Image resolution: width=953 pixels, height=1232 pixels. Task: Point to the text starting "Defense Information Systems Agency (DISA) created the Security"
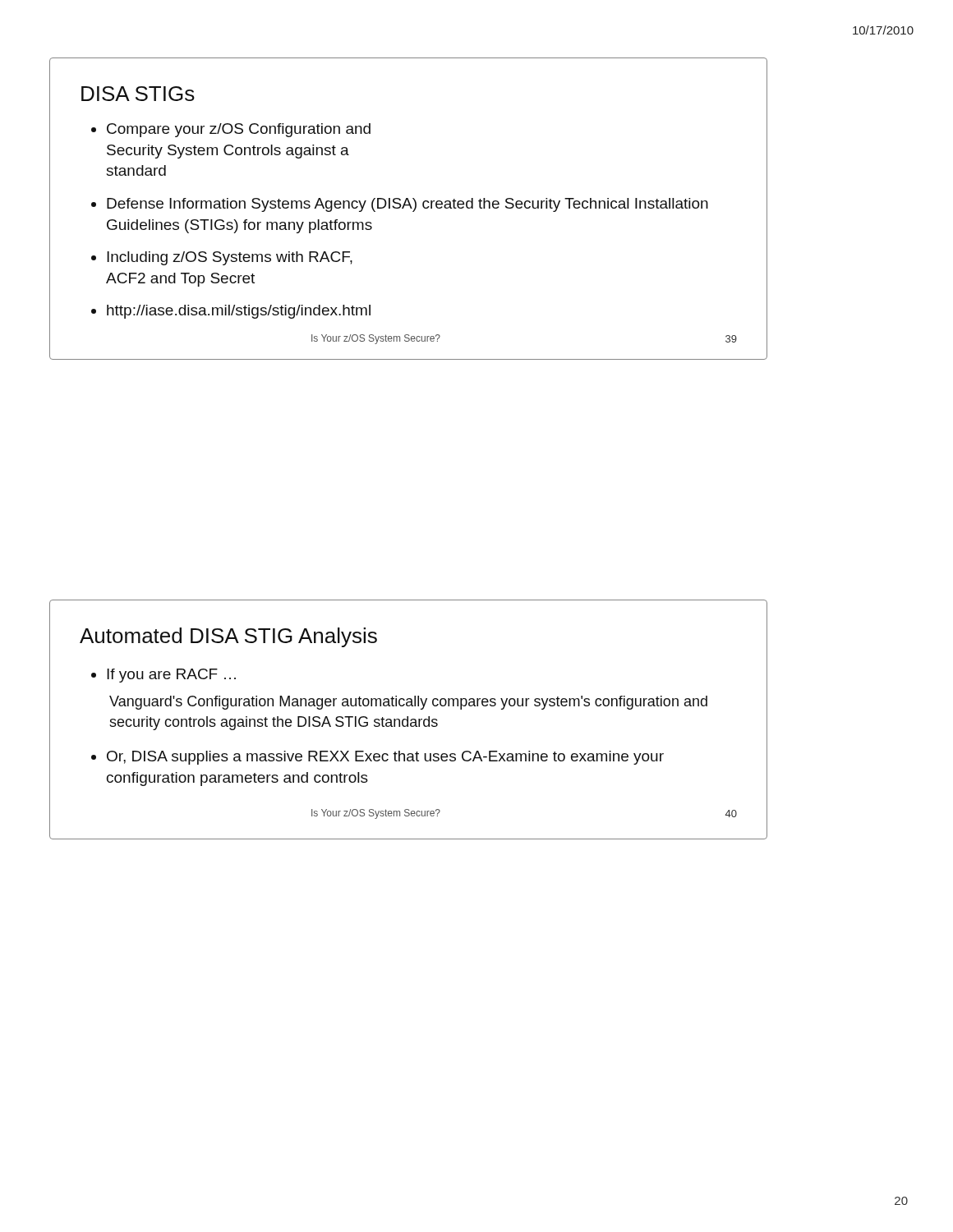coord(407,214)
